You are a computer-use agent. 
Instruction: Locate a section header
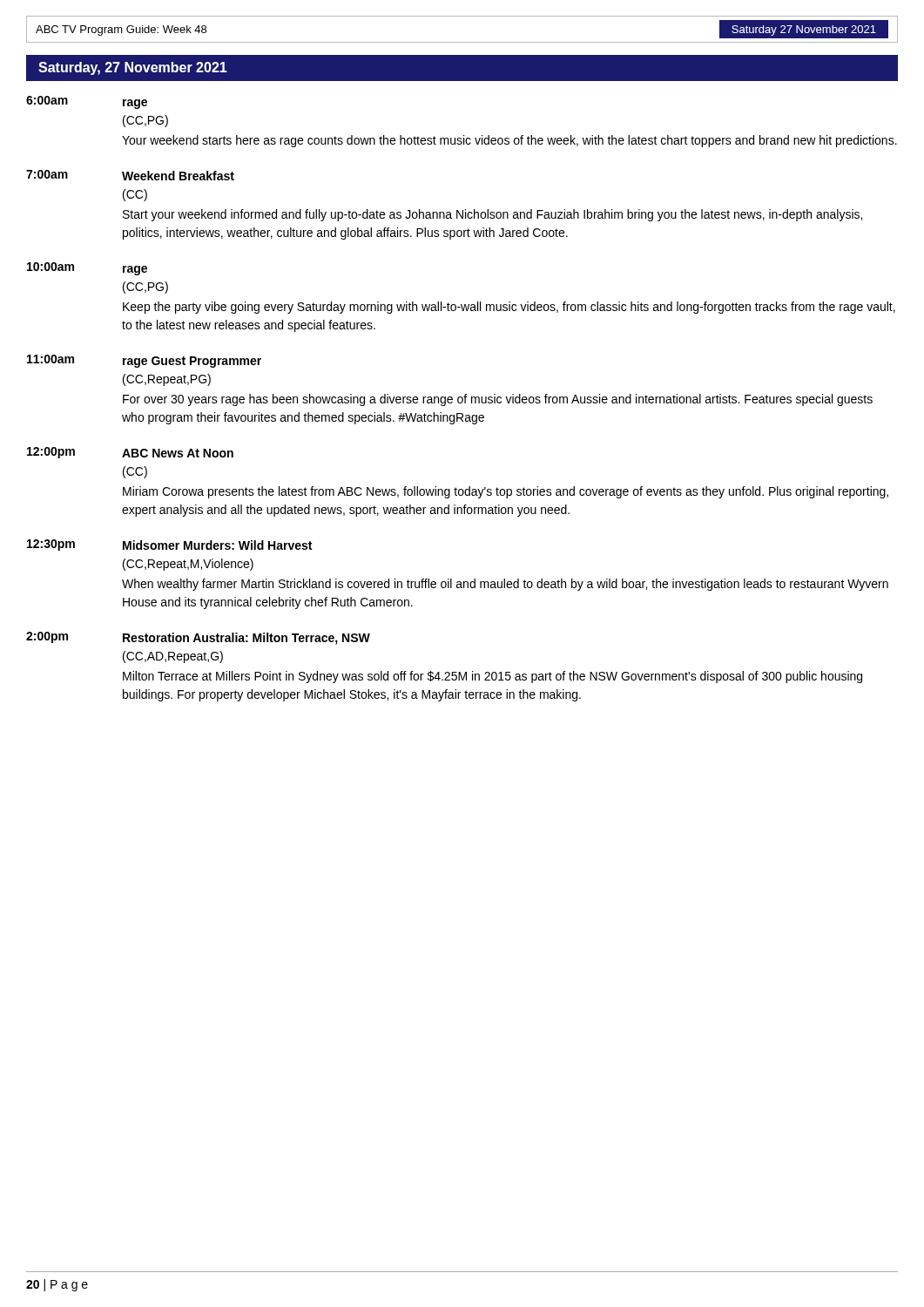pyautogui.click(x=133, y=68)
